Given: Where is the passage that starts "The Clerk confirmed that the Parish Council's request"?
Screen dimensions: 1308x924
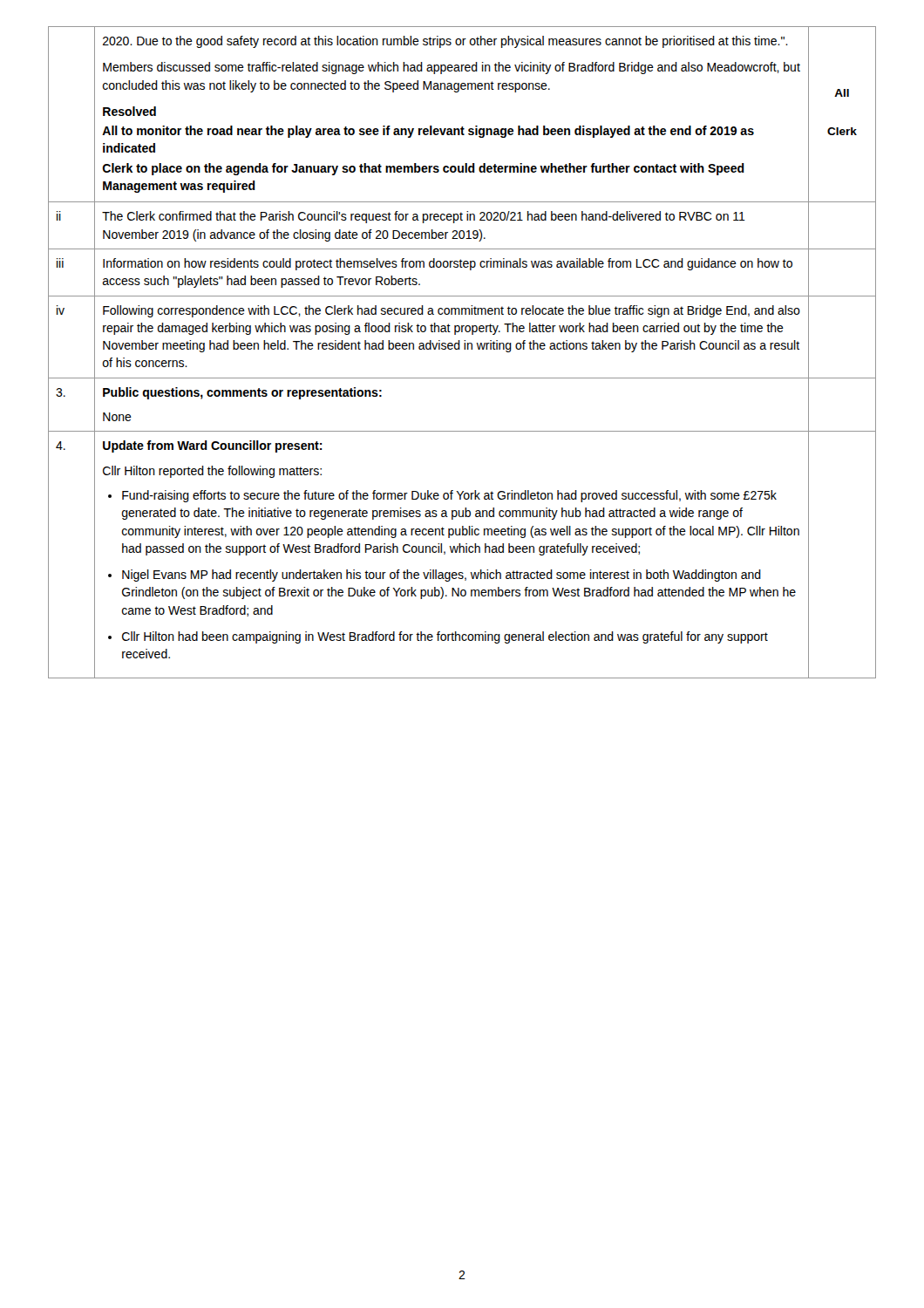Looking at the screenshot, I should pos(424,225).
